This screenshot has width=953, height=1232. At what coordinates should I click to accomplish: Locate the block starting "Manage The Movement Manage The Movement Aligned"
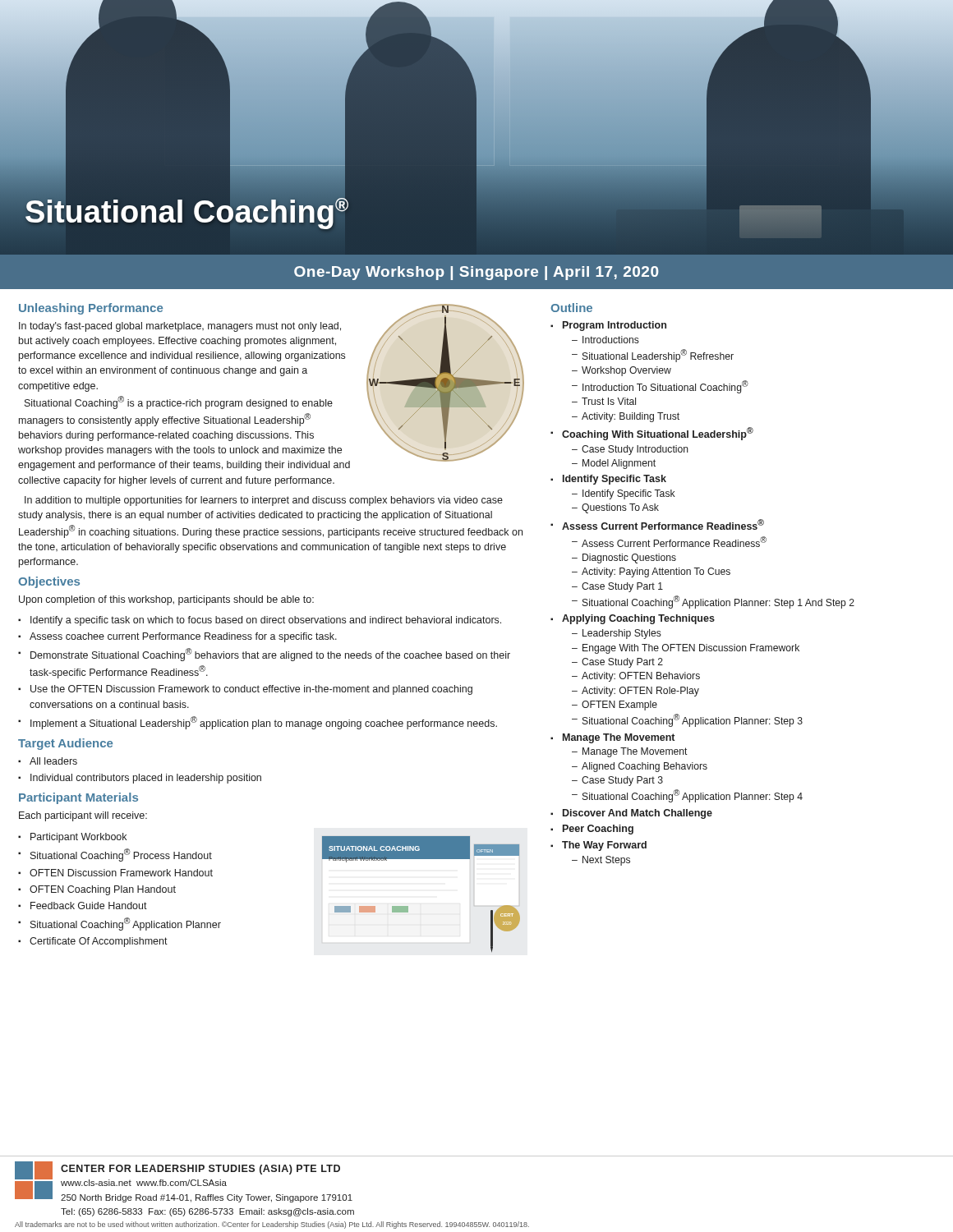coord(619,738)
